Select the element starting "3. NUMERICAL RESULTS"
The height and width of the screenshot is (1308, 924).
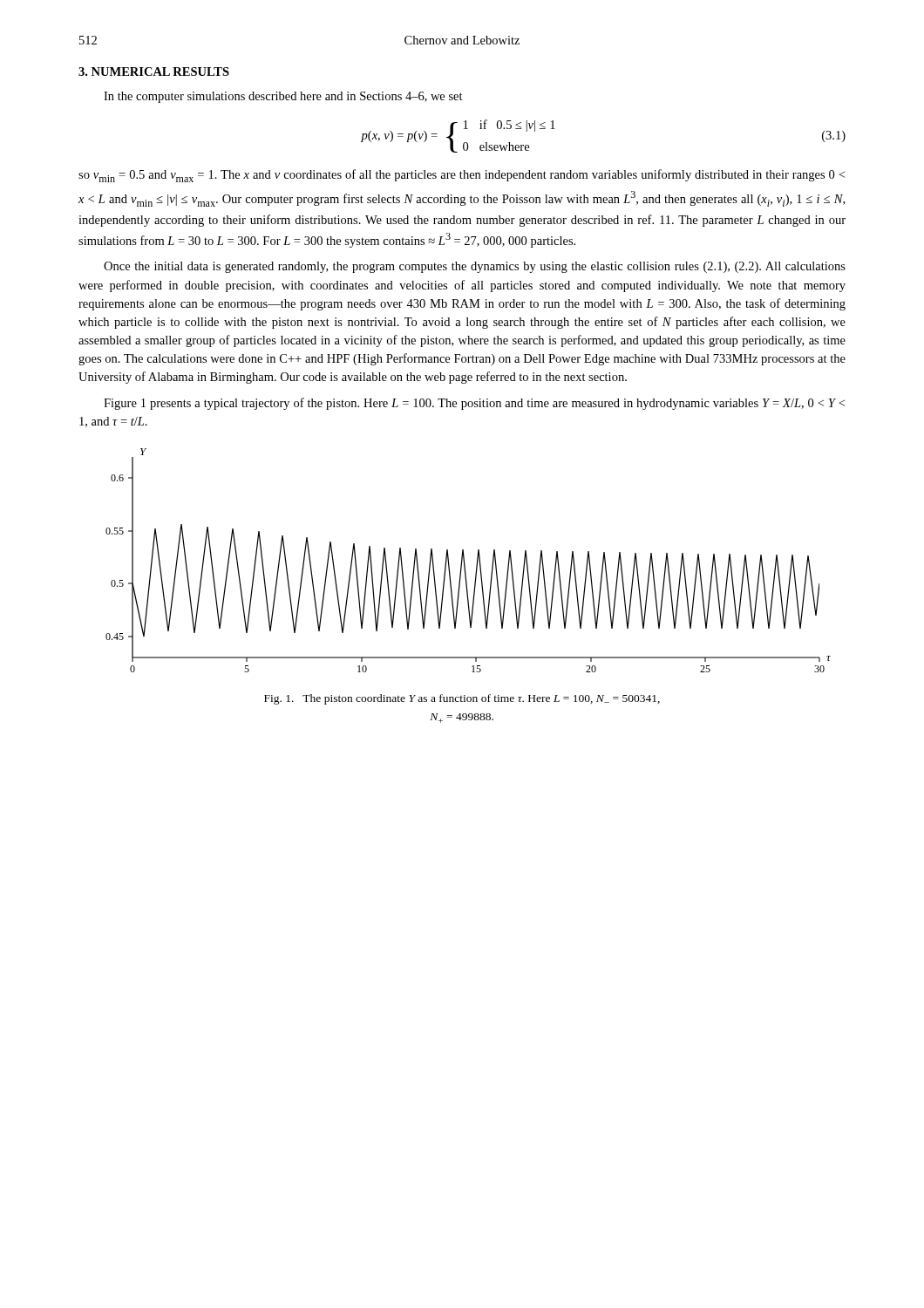point(154,71)
